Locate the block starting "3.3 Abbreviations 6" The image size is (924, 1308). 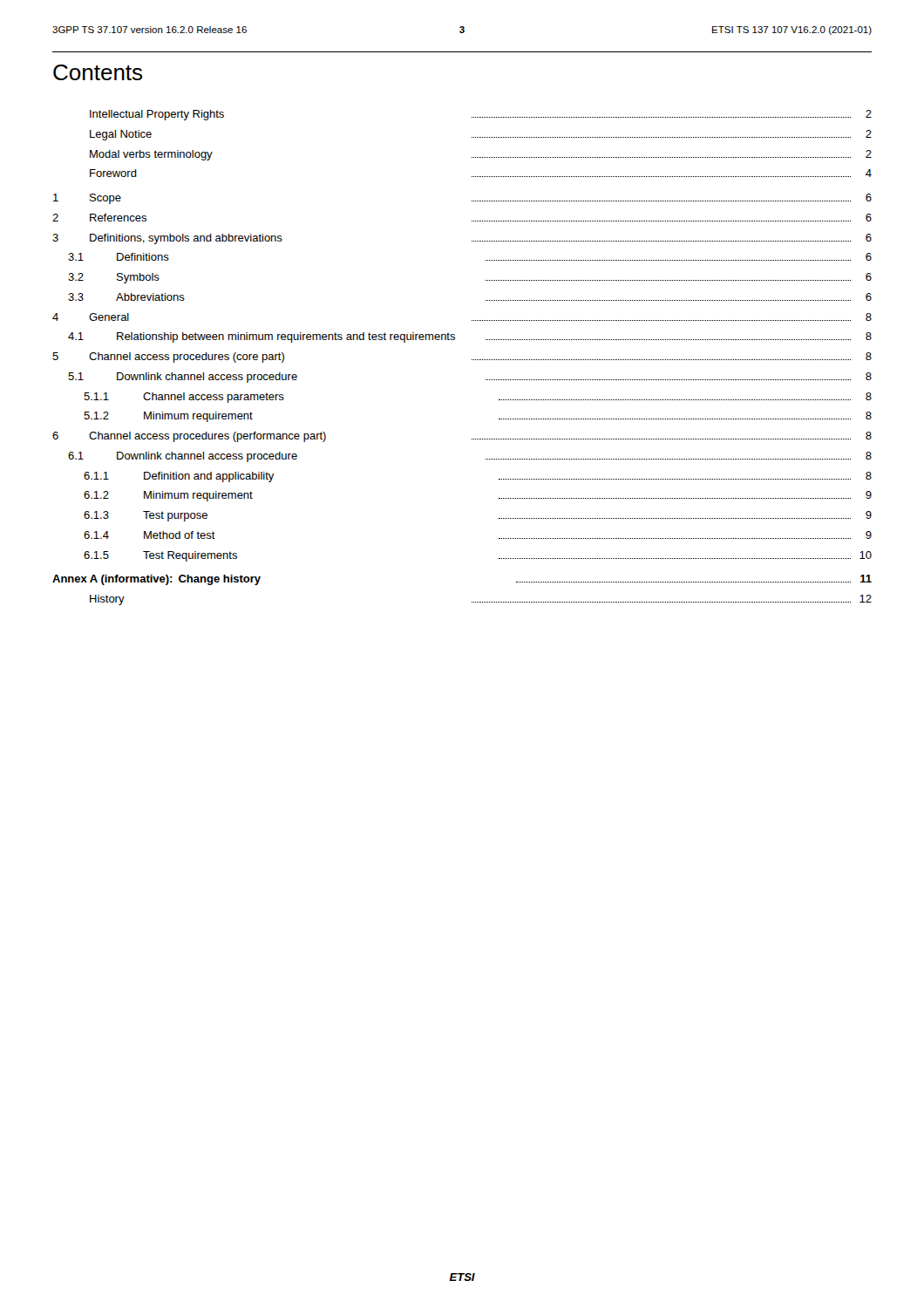tap(71, 297)
